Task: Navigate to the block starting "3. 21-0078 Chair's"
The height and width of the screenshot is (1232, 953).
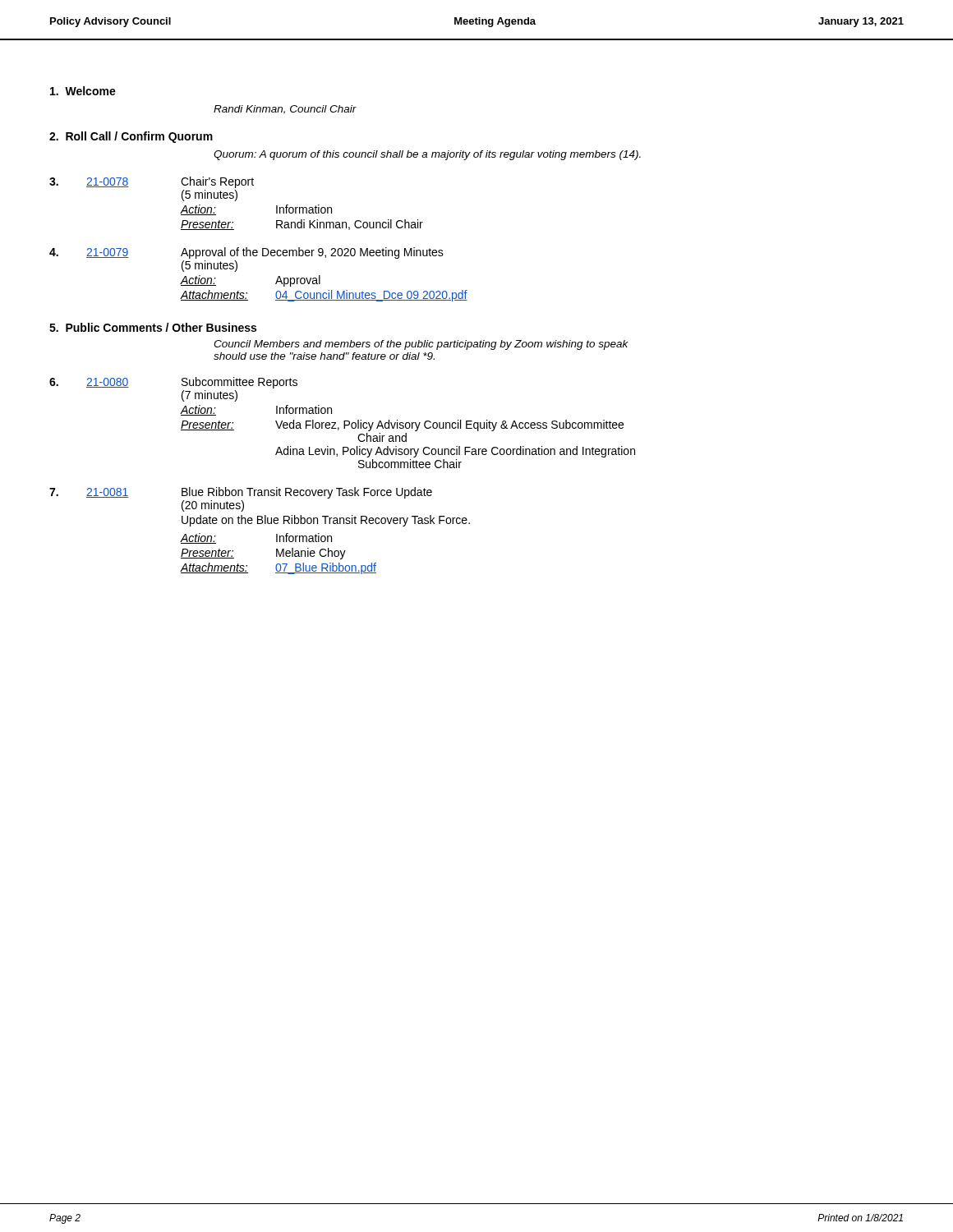Action: 236,203
